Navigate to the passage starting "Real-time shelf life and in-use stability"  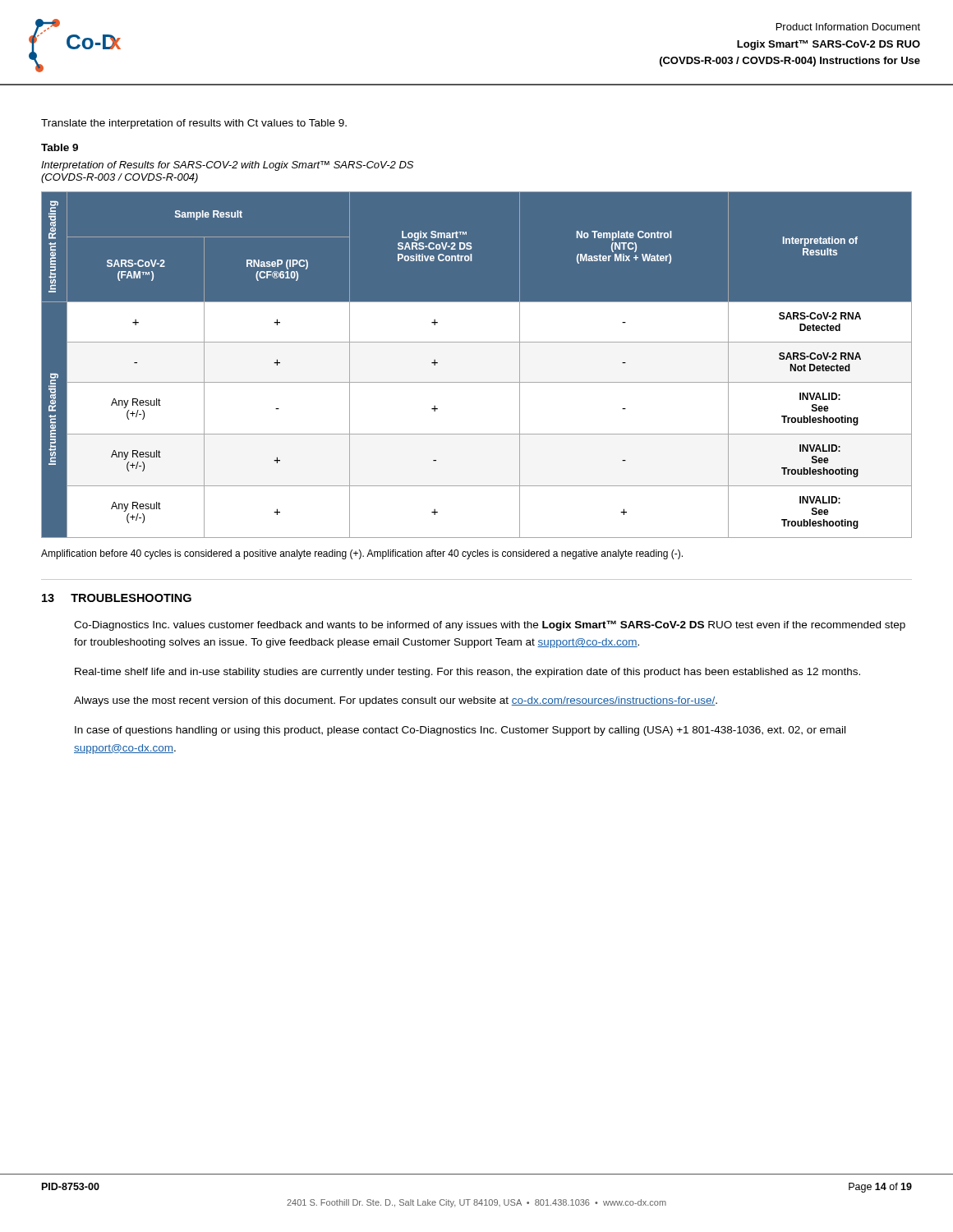tap(468, 671)
